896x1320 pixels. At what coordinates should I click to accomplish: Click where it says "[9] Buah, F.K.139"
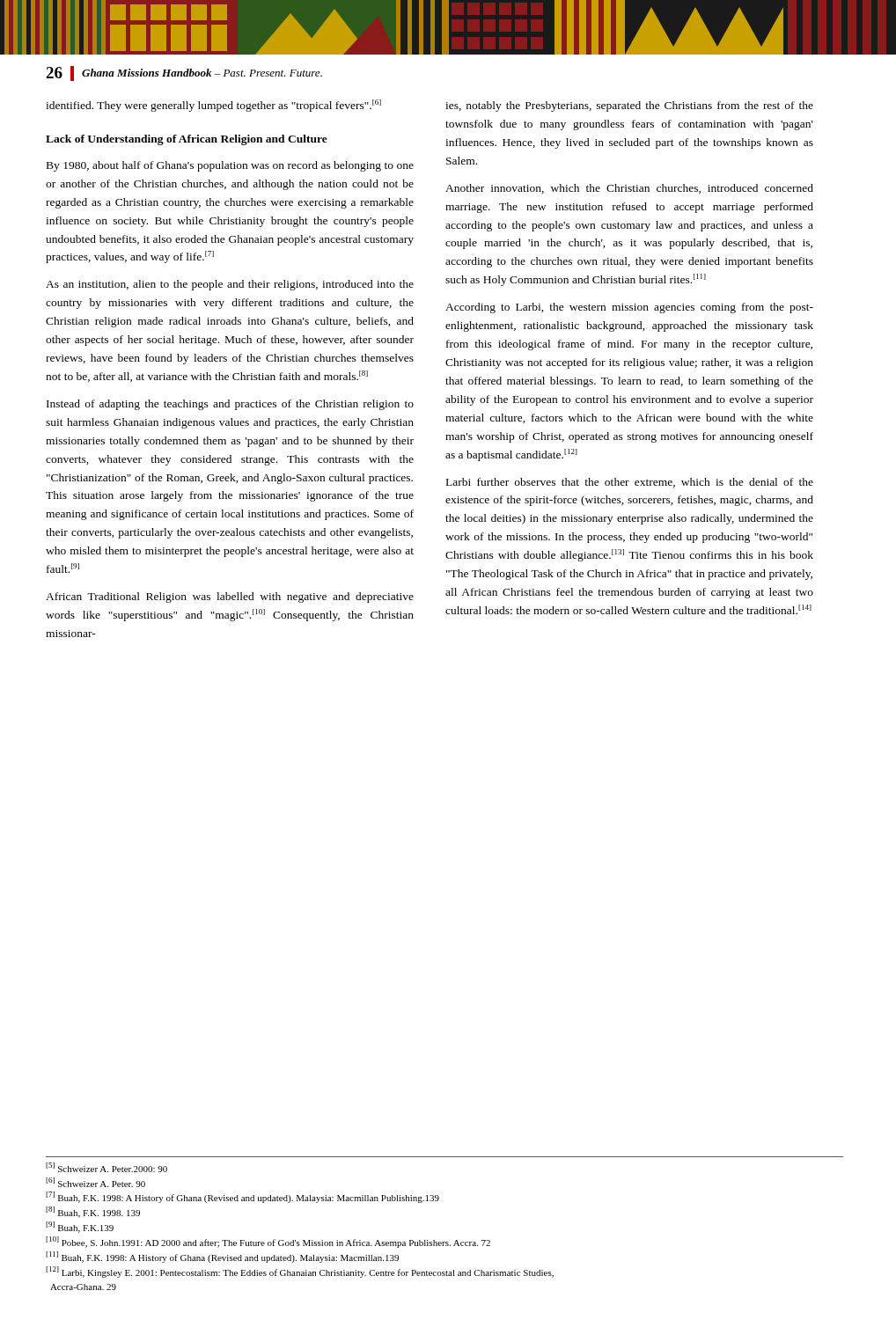[80, 1227]
